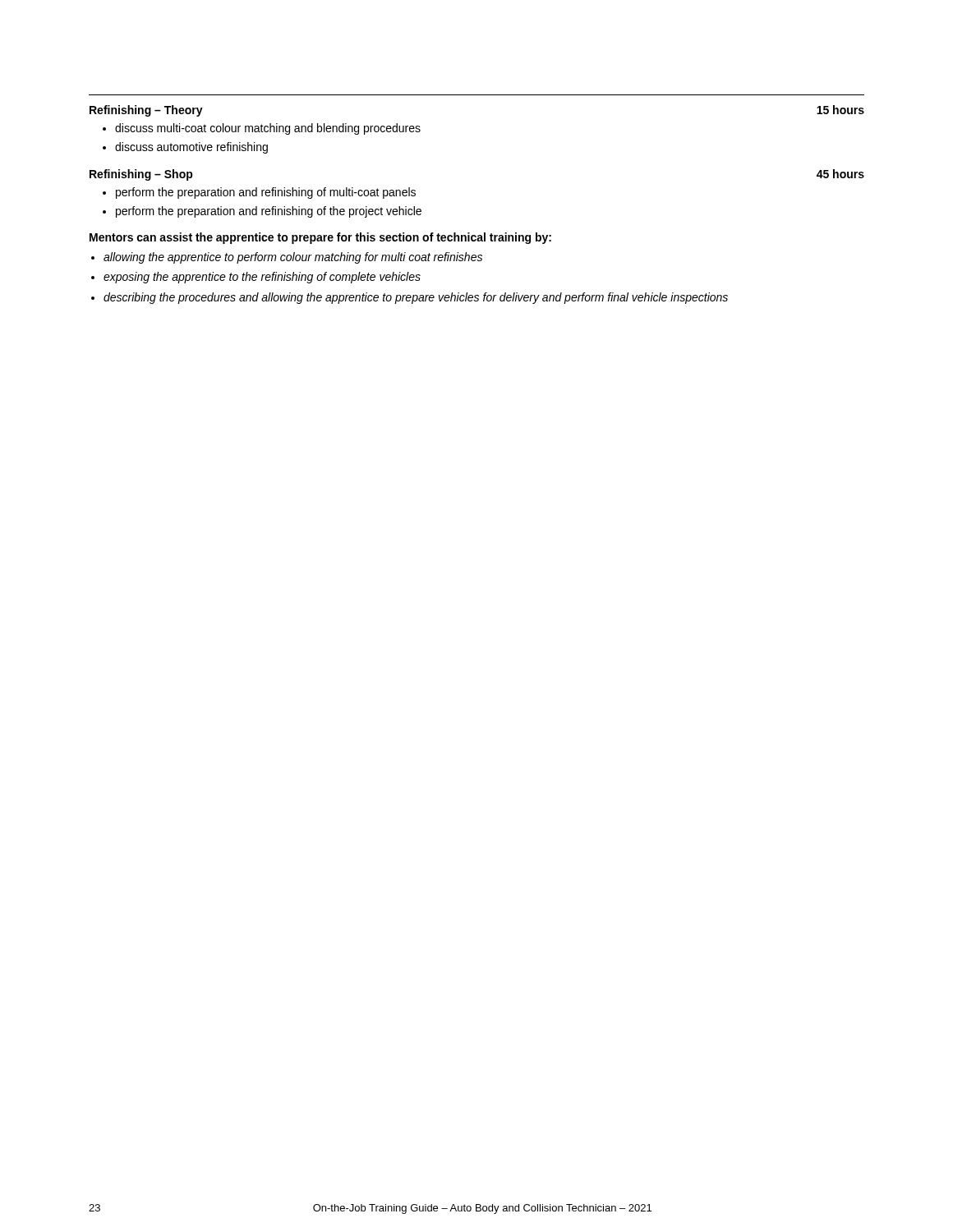Select the list item containing "describing the procedures and"
The width and height of the screenshot is (953, 1232).
tap(416, 297)
